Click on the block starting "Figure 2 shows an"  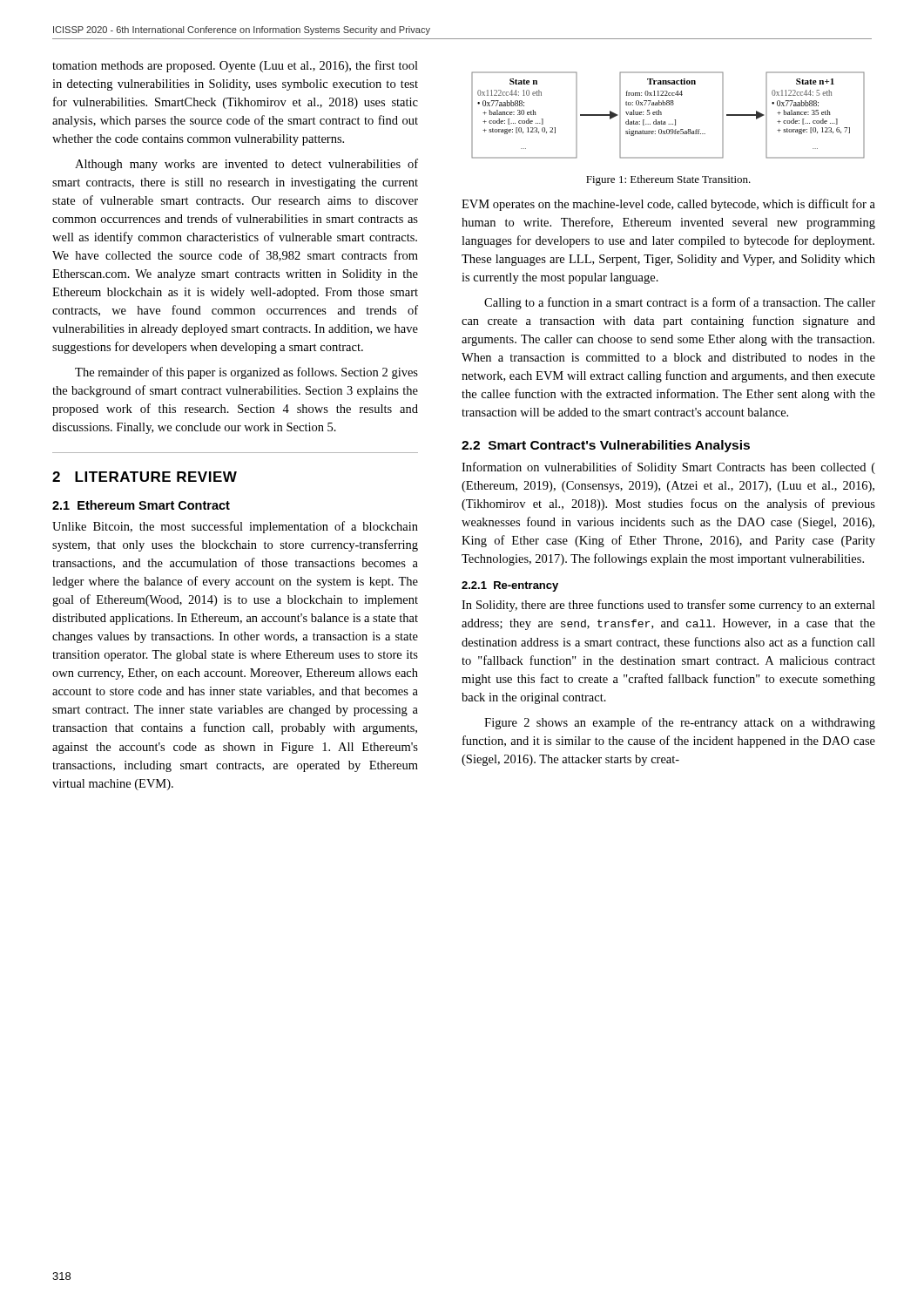pyautogui.click(x=668, y=741)
